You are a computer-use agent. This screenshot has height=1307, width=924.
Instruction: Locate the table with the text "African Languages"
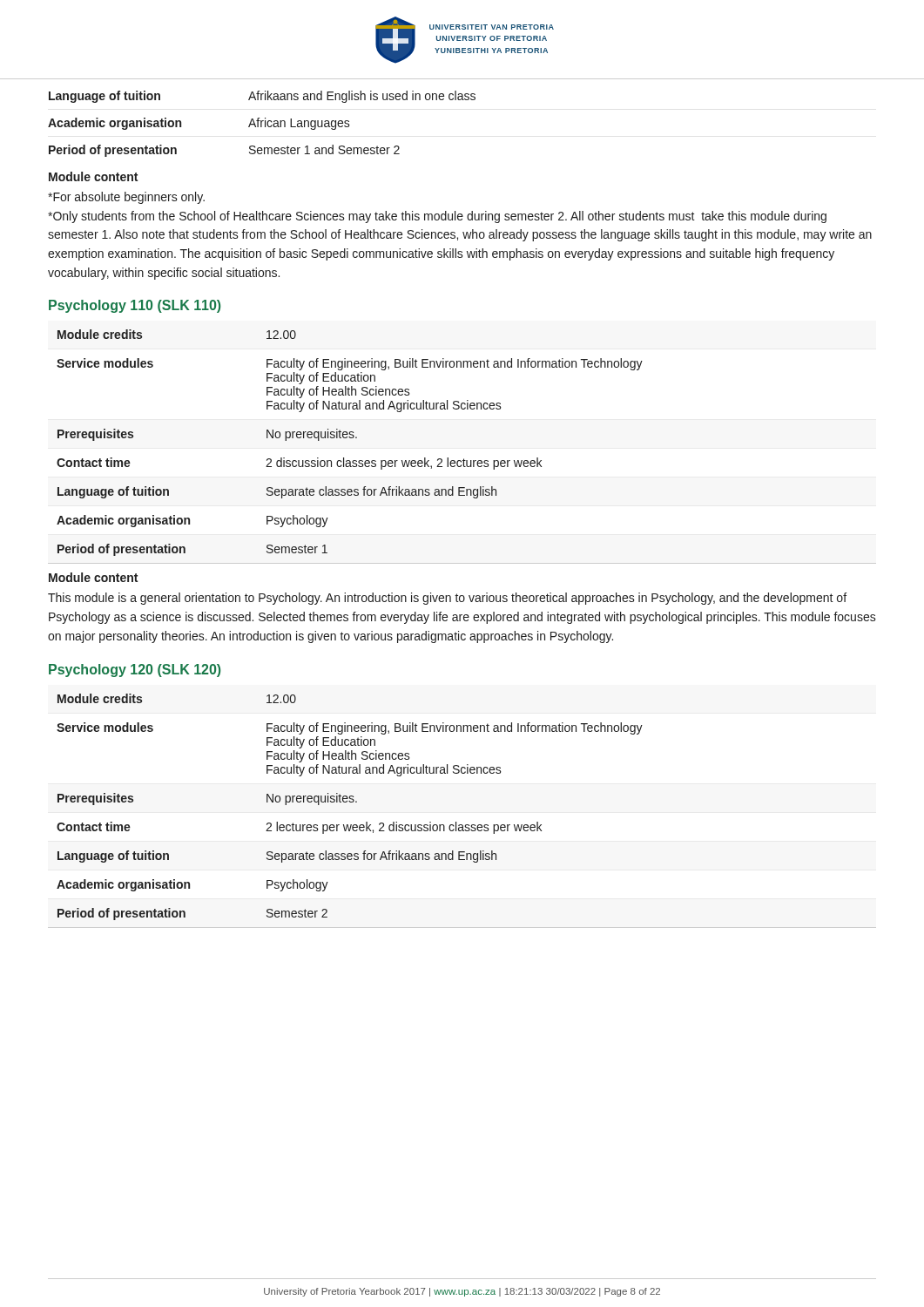coord(462,123)
